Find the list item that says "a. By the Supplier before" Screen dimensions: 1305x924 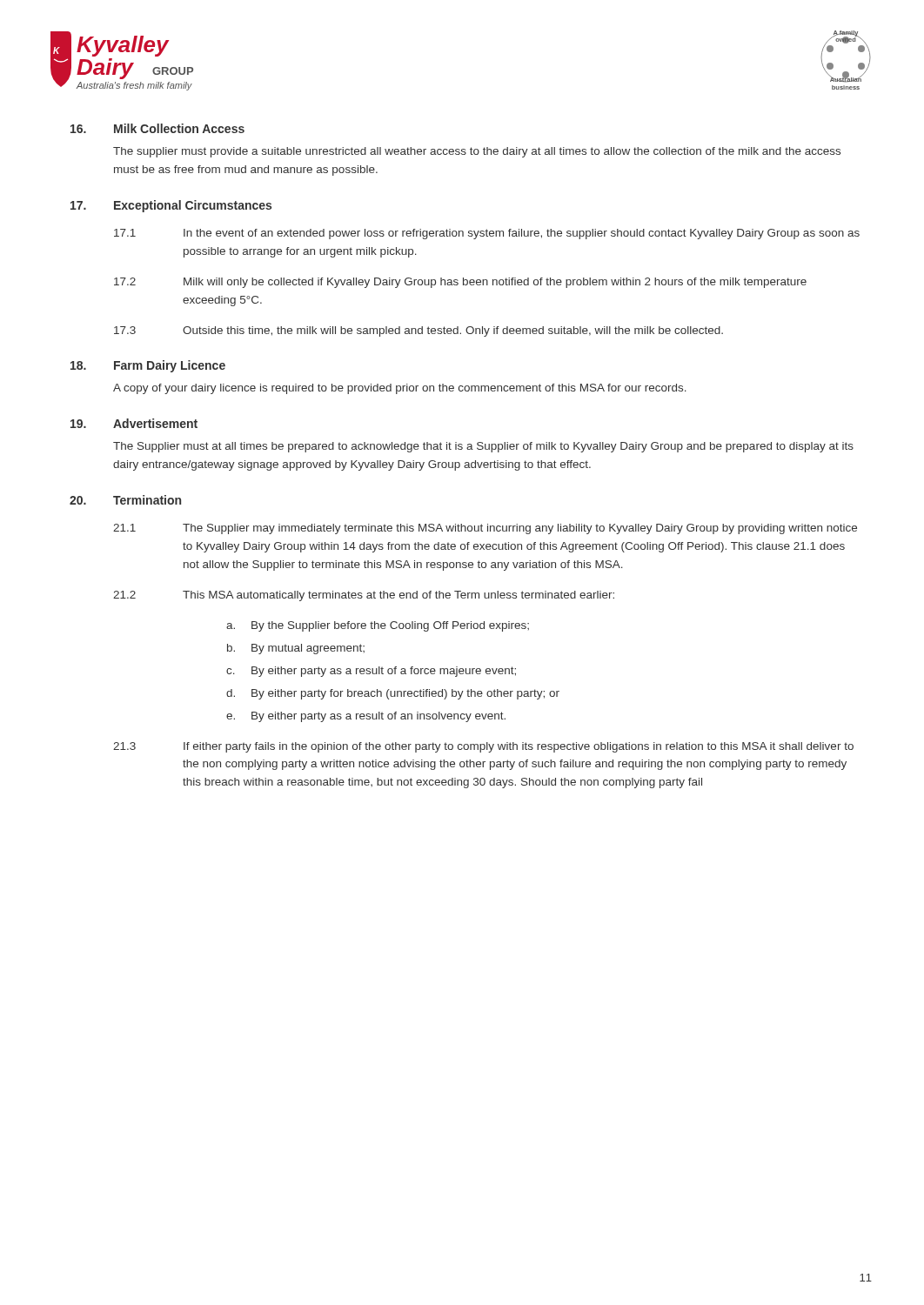pos(378,626)
